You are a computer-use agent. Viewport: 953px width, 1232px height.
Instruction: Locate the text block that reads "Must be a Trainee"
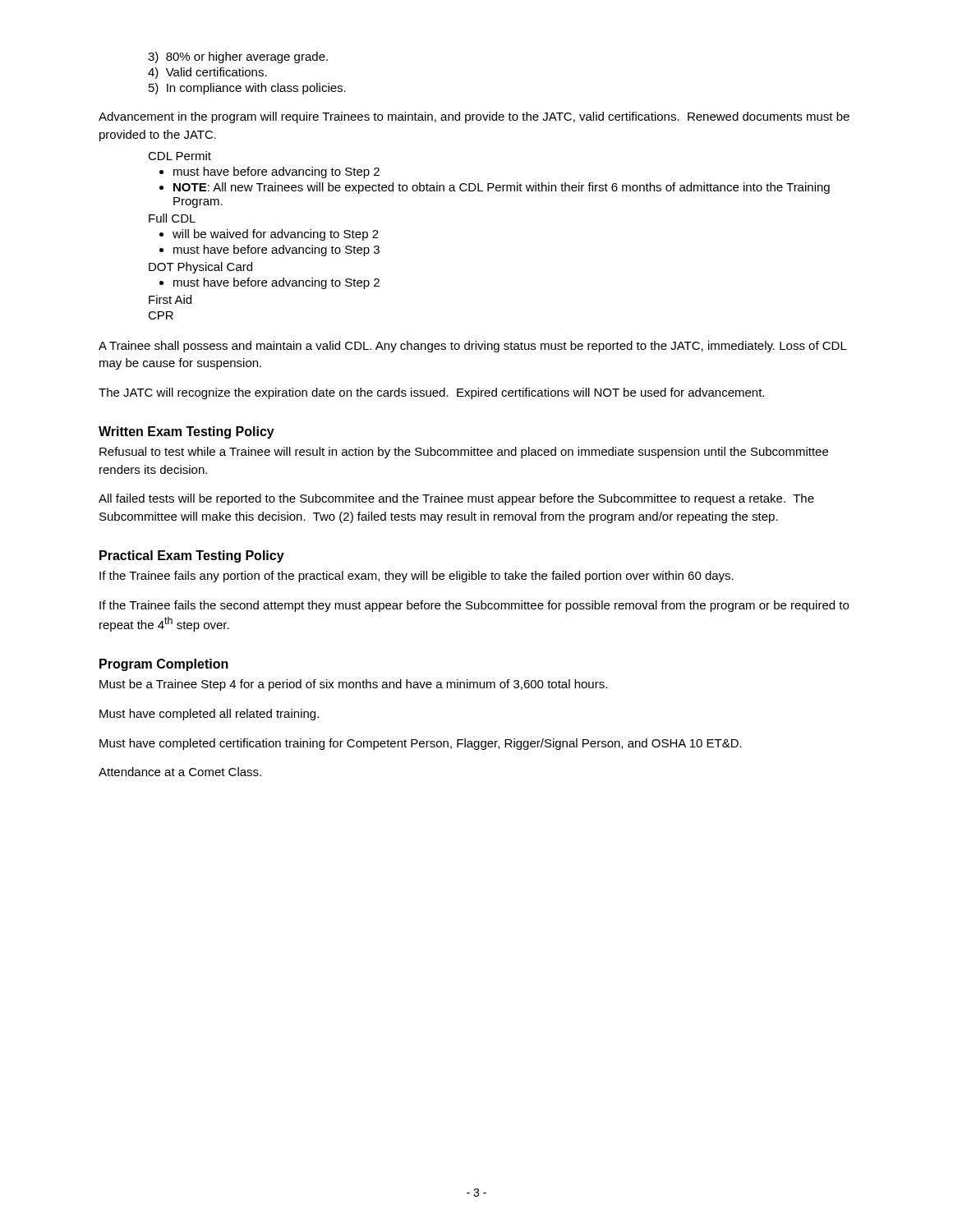coord(353,684)
